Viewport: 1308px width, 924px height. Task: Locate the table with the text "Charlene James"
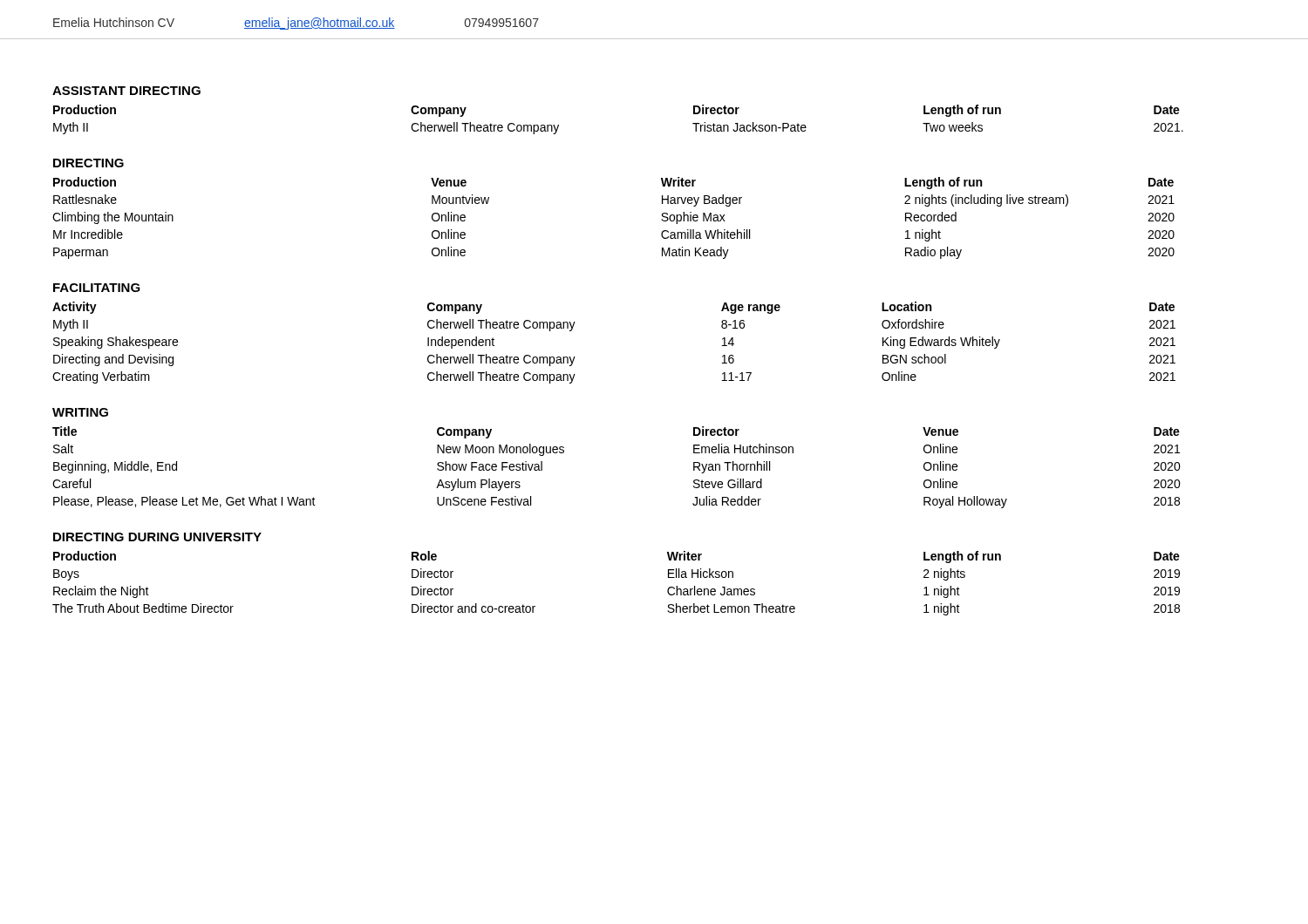point(654,582)
